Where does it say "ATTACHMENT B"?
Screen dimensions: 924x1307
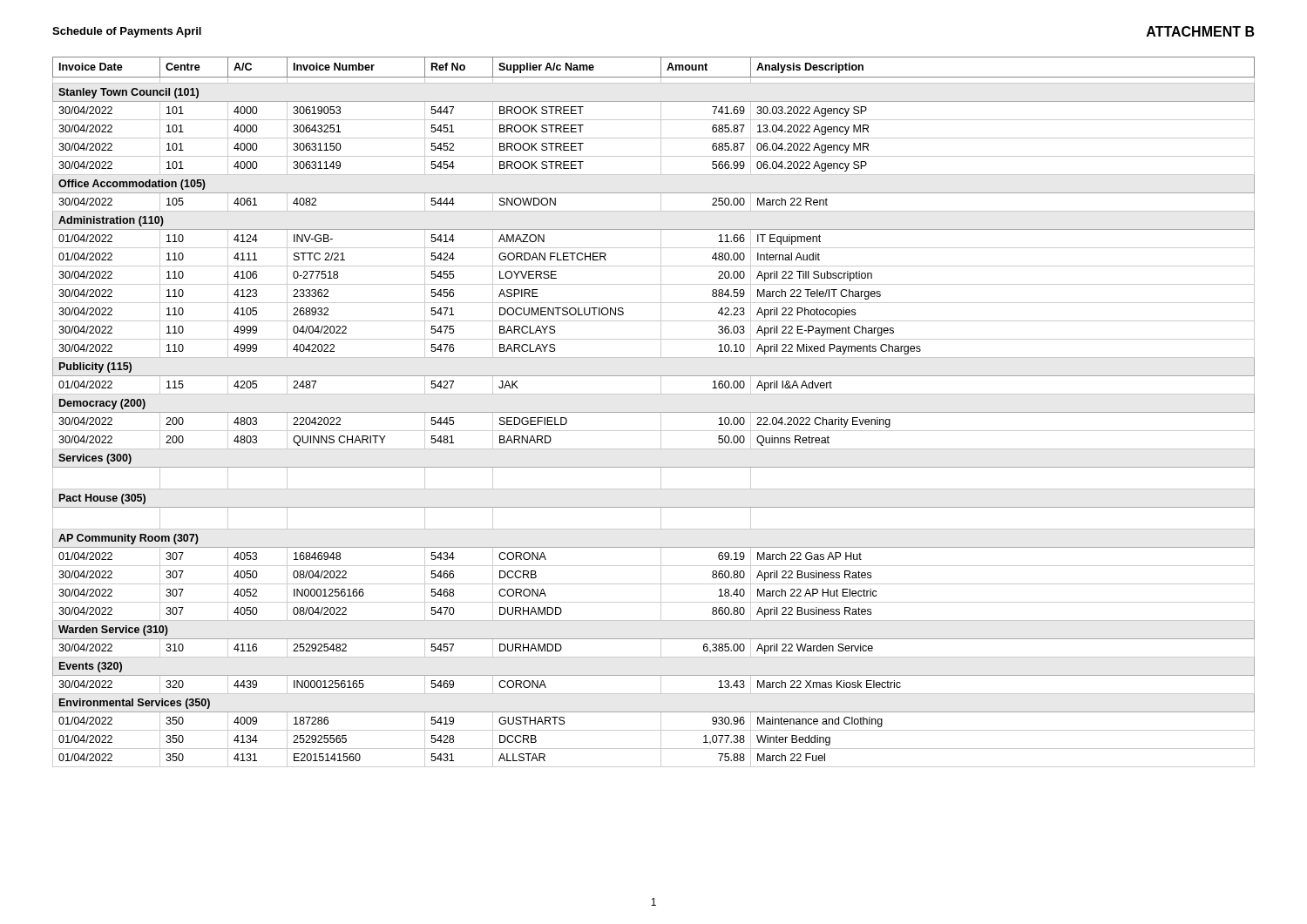[1200, 32]
